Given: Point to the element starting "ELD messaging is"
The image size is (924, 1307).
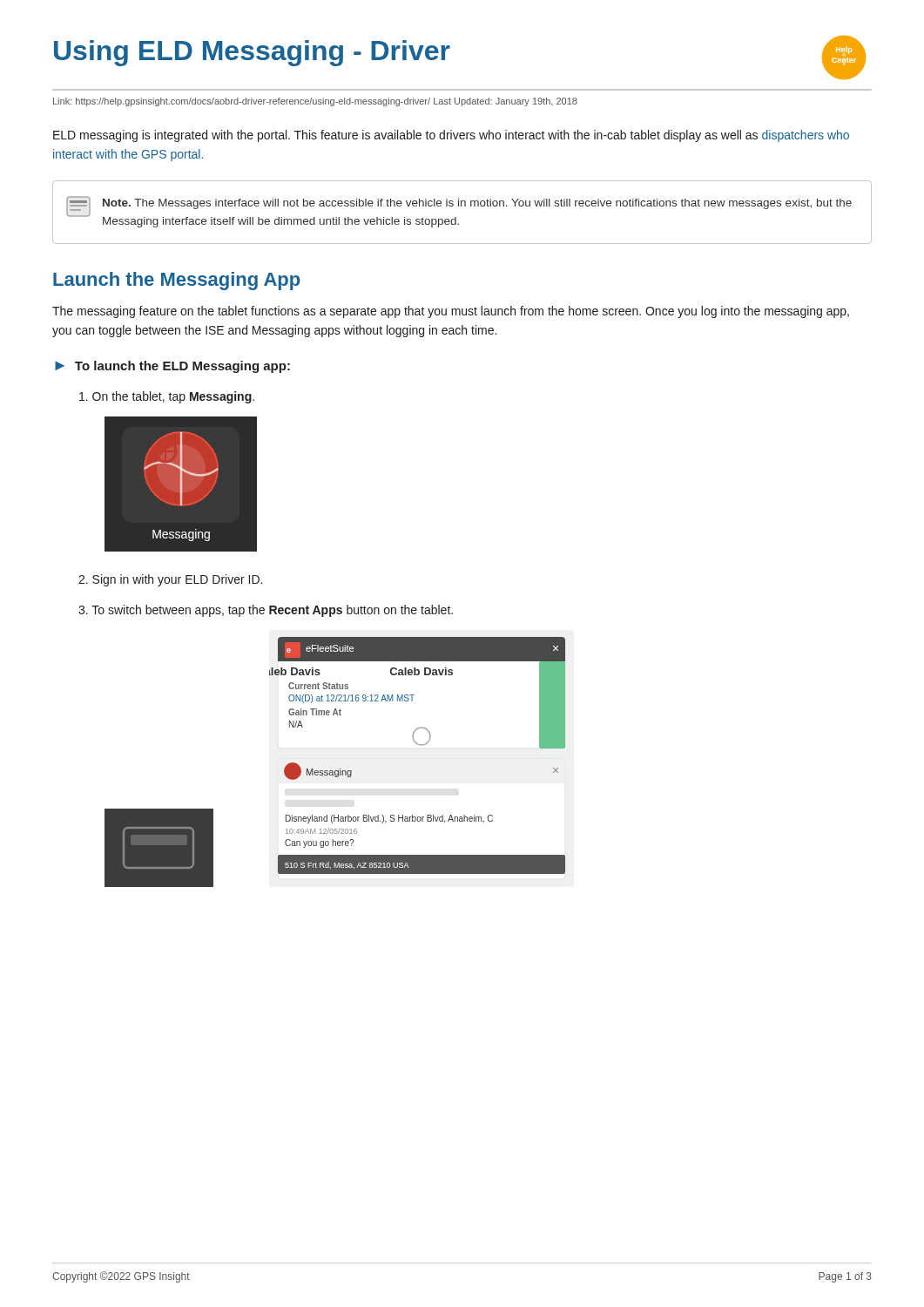Looking at the screenshot, I should [x=451, y=145].
